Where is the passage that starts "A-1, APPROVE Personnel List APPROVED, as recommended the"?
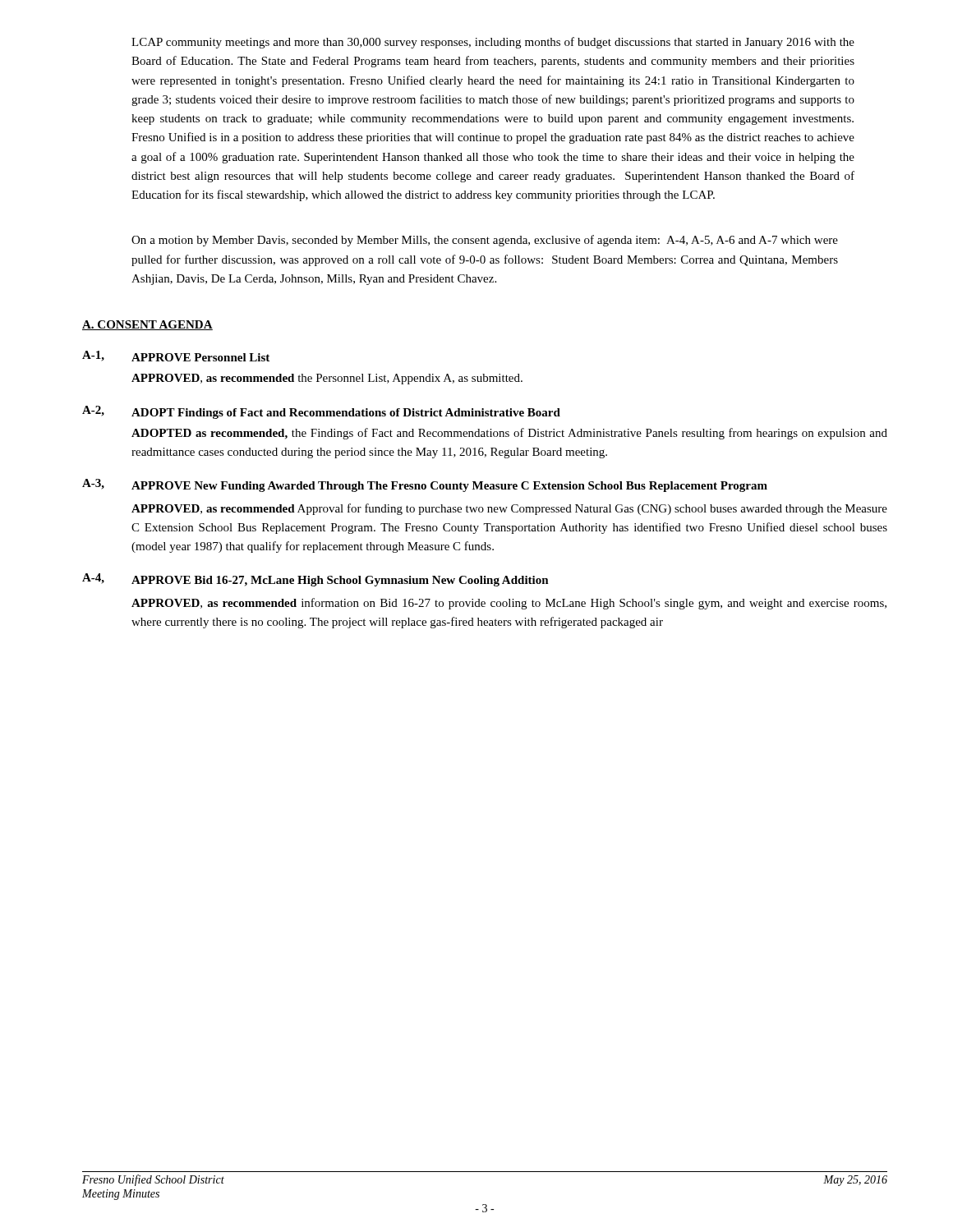 coord(485,368)
